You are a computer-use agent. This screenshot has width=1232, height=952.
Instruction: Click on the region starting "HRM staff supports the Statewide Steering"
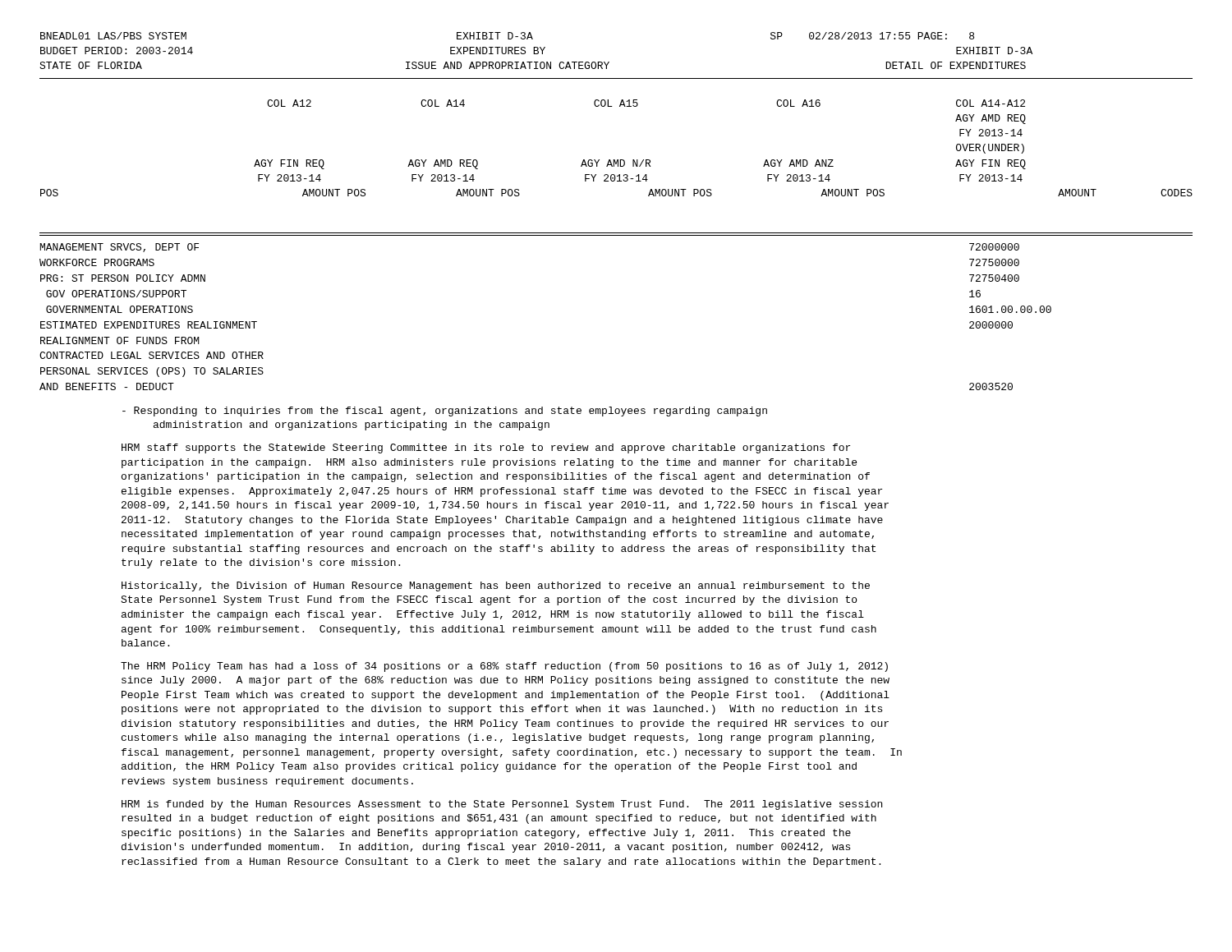[489, 506]
